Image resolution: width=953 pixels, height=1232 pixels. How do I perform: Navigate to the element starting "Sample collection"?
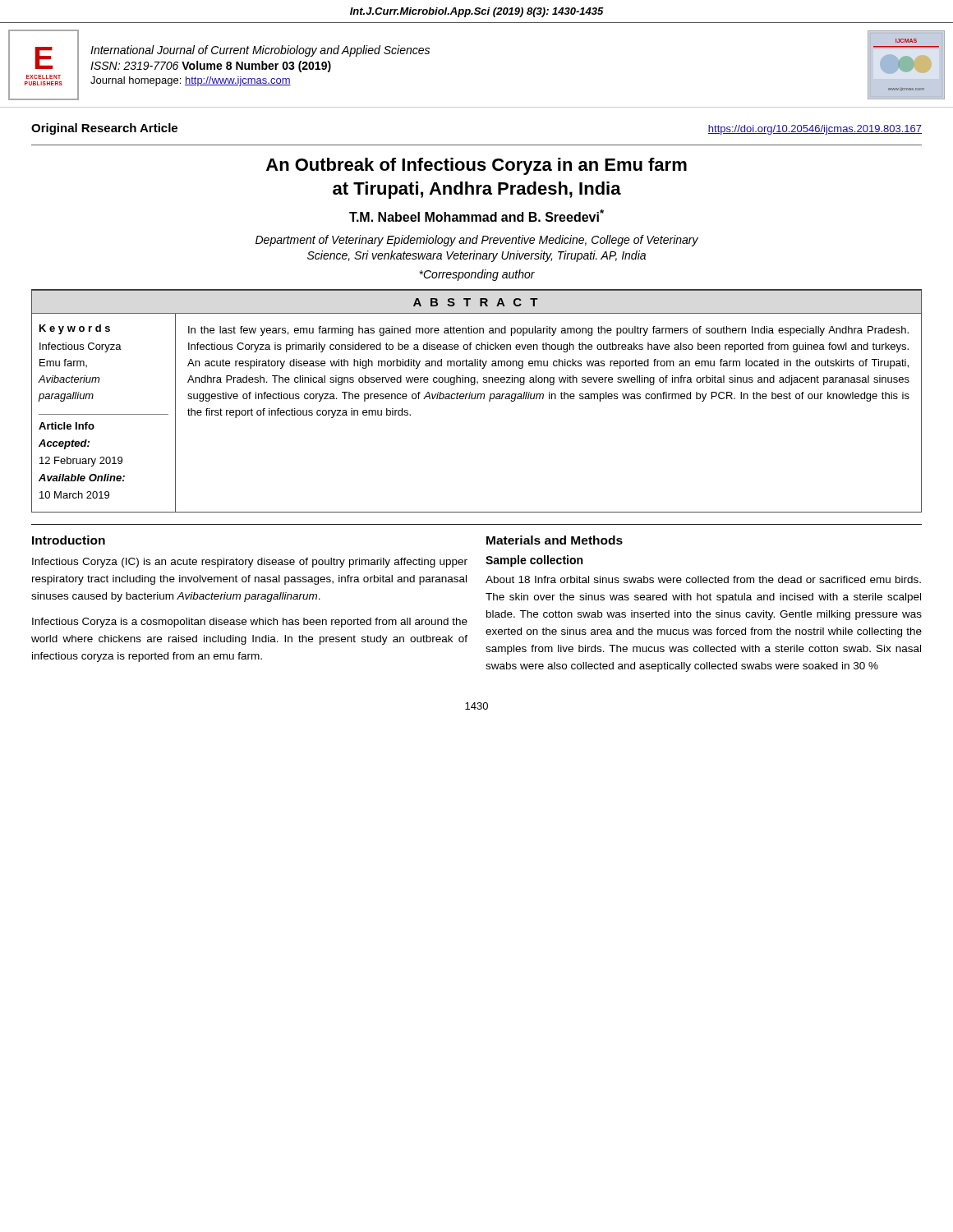(534, 560)
